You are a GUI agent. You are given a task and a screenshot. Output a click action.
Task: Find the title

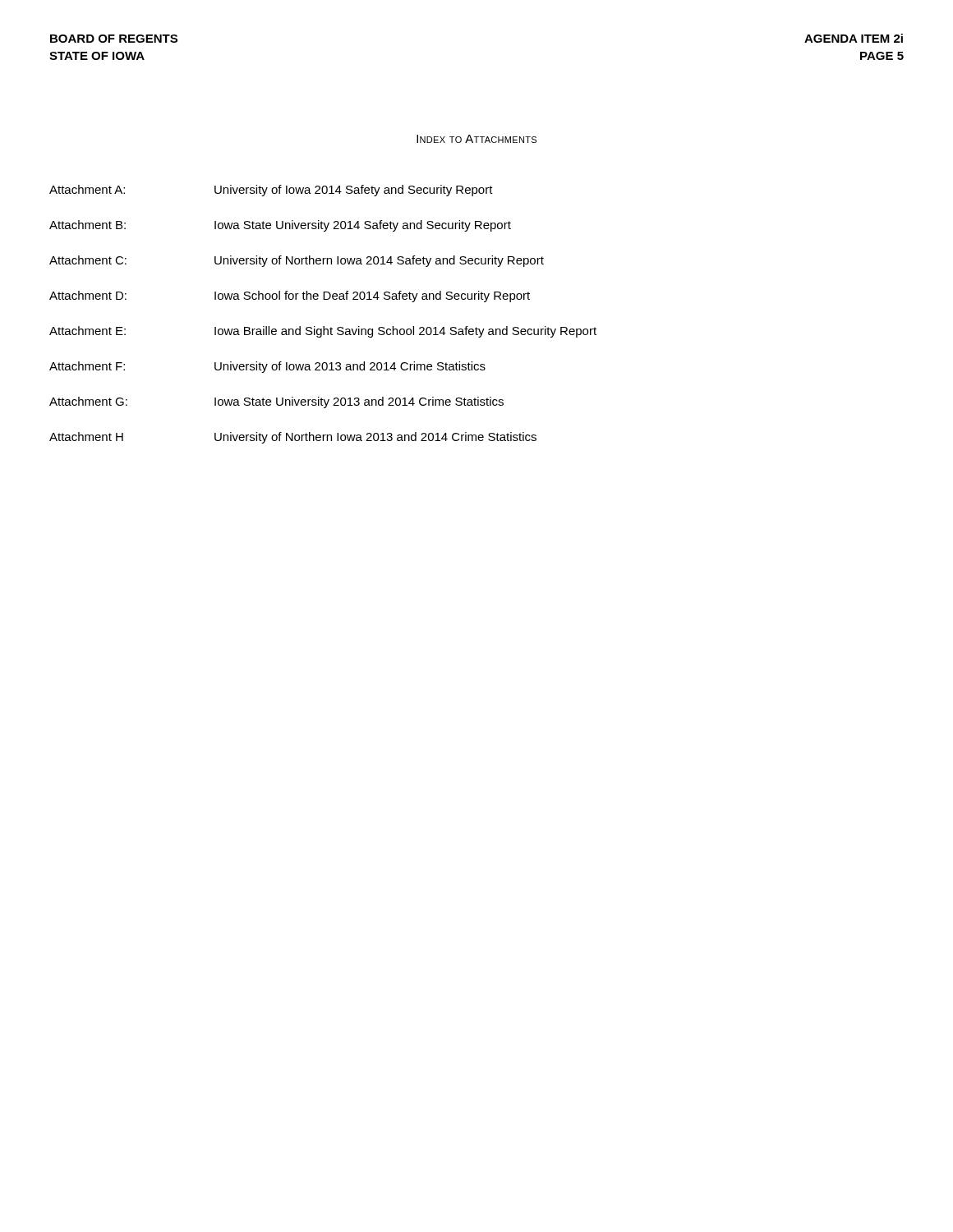coord(476,138)
